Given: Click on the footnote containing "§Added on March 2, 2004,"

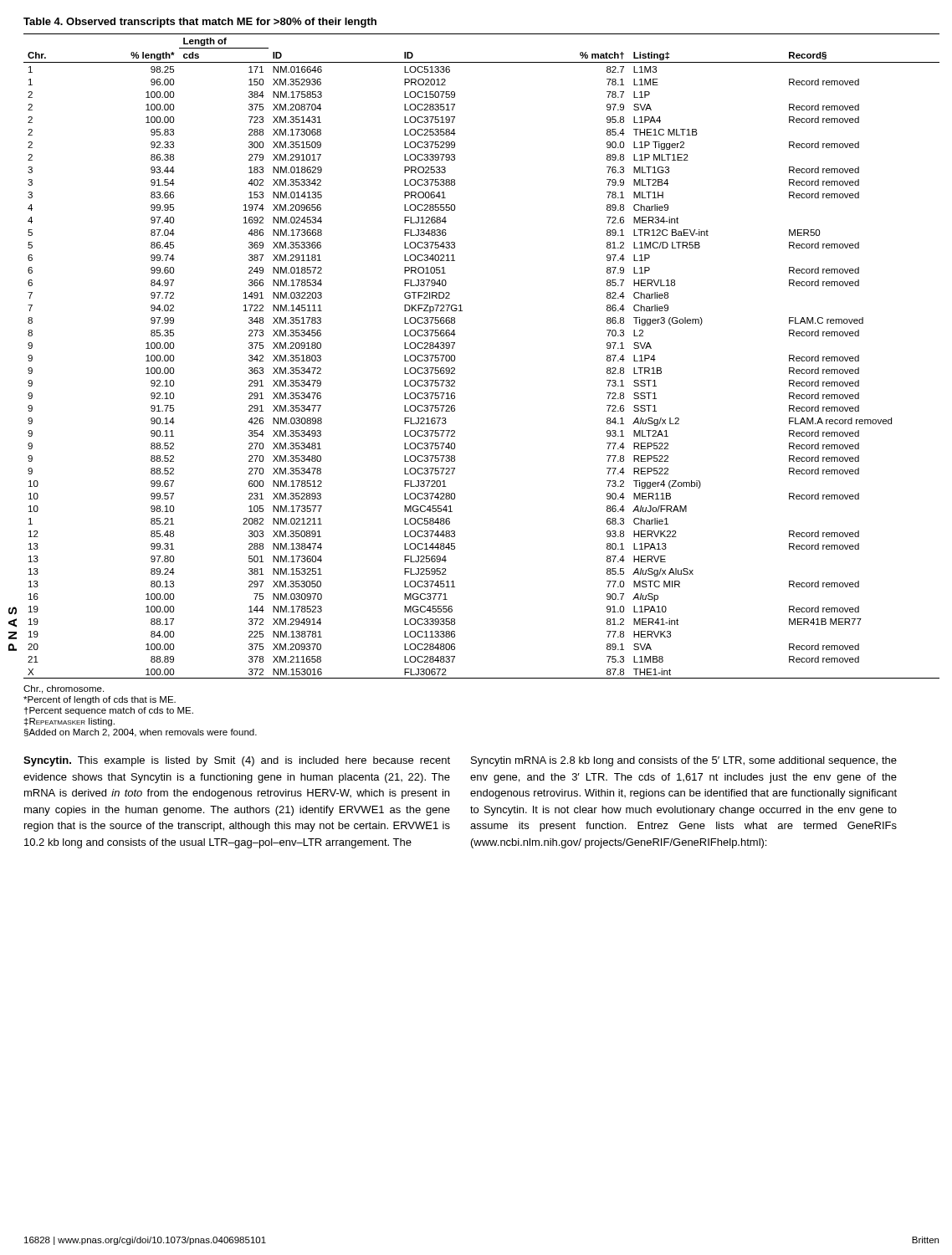Looking at the screenshot, I should [141, 733].
